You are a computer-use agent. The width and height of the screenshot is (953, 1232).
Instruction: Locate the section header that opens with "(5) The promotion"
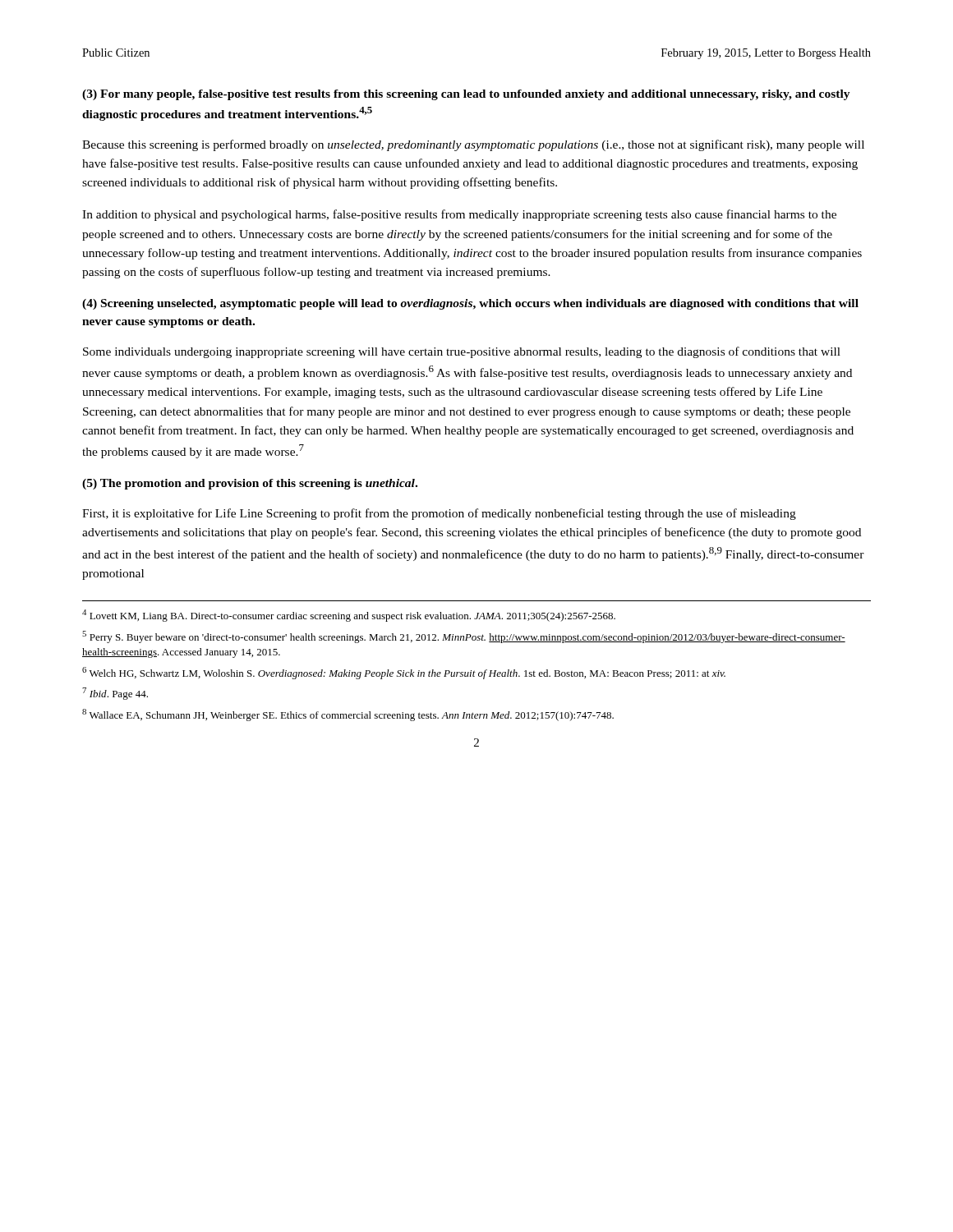coord(250,483)
